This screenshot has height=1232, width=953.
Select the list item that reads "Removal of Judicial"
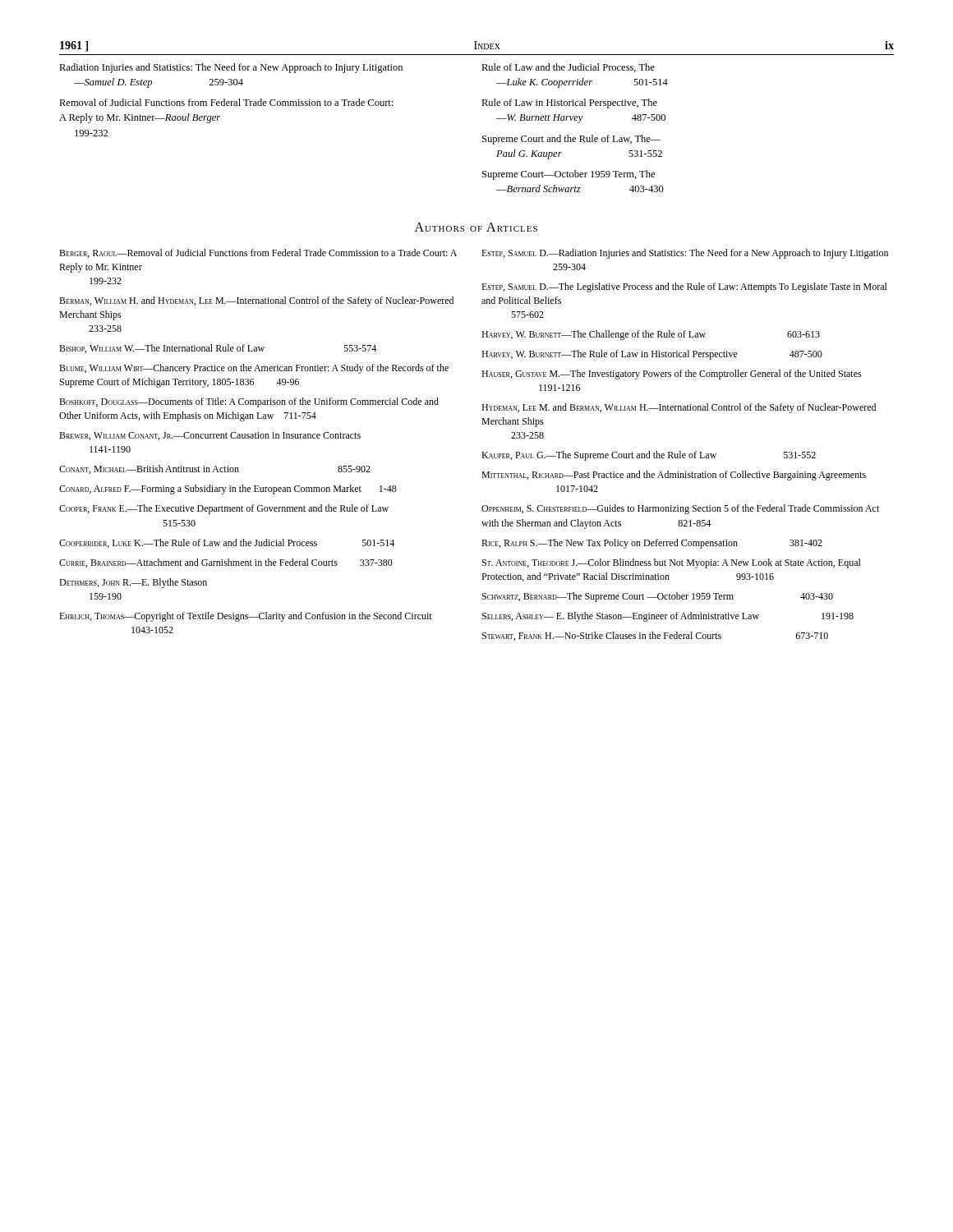226,118
